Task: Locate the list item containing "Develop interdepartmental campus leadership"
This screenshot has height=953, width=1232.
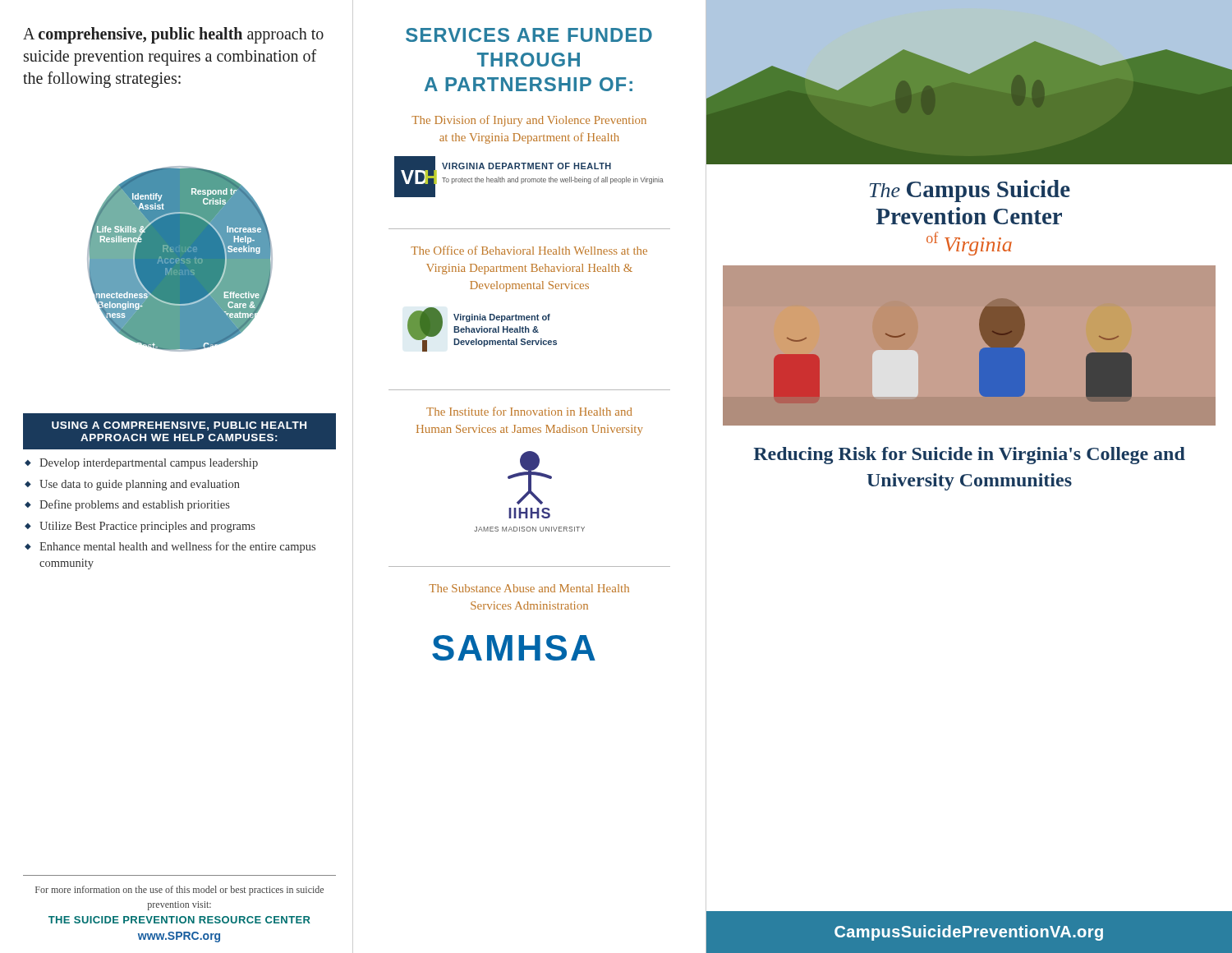Action: point(149,462)
